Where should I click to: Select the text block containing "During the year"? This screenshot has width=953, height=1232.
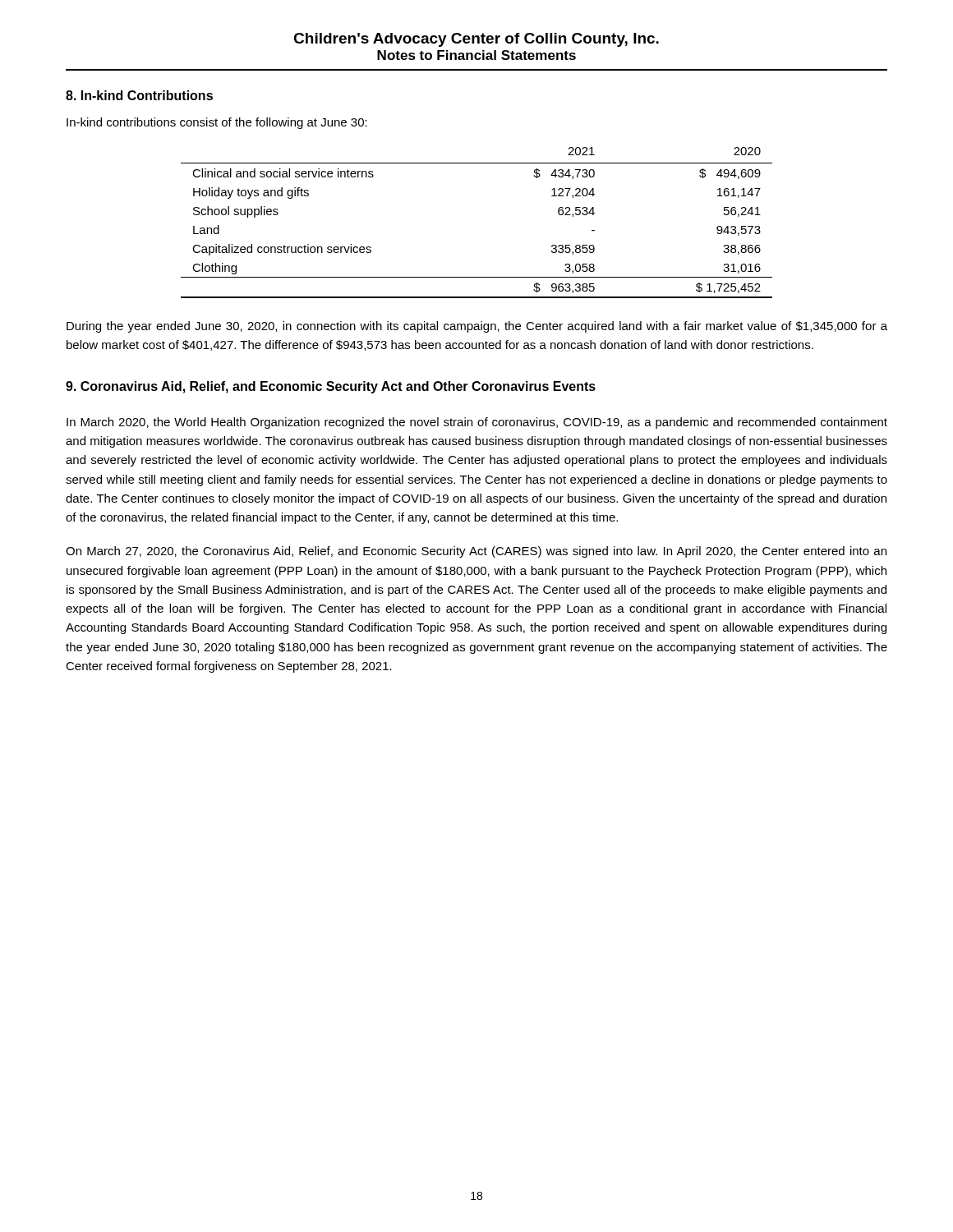click(476, 335)
